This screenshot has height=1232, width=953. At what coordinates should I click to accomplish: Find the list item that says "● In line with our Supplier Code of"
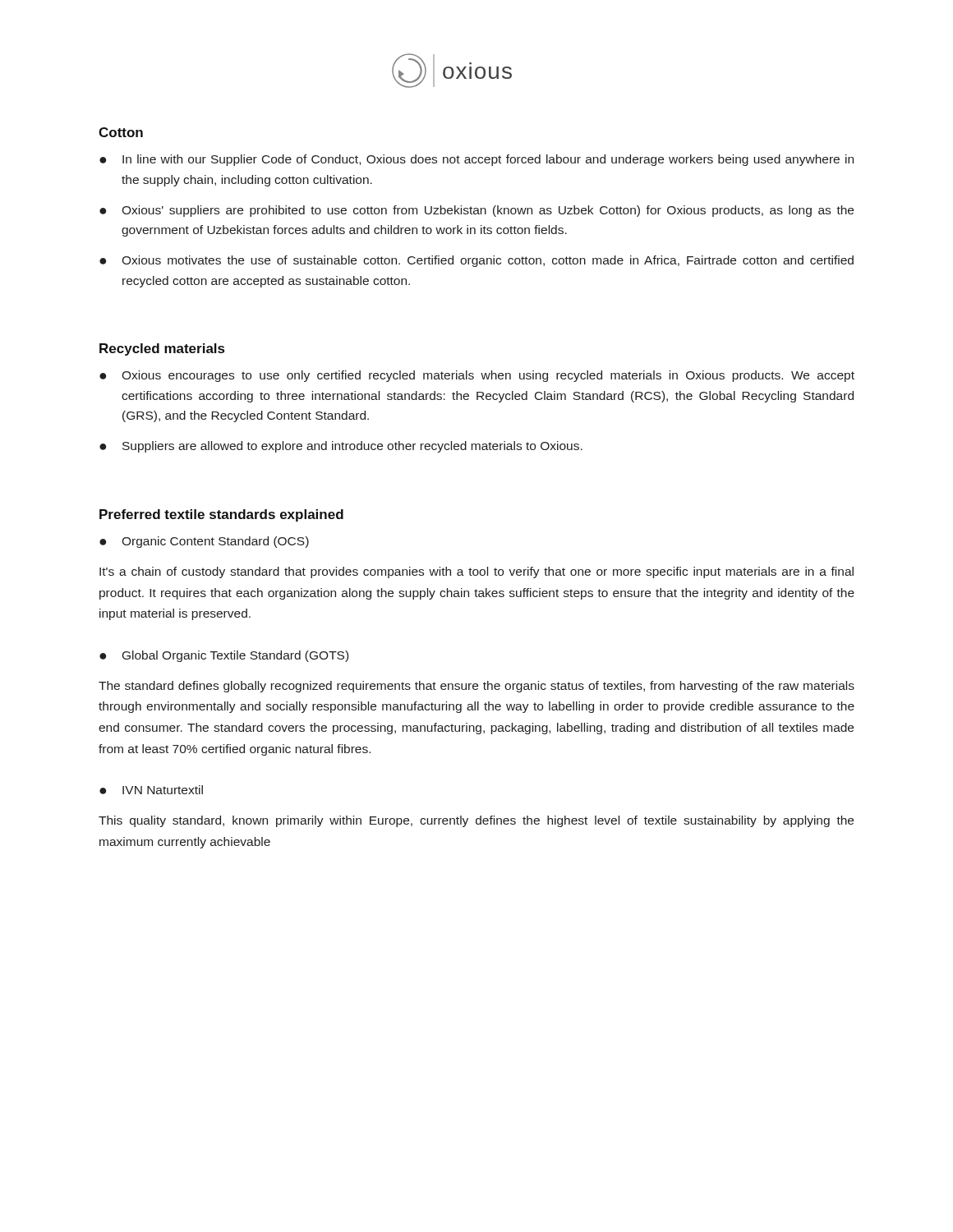476,170
